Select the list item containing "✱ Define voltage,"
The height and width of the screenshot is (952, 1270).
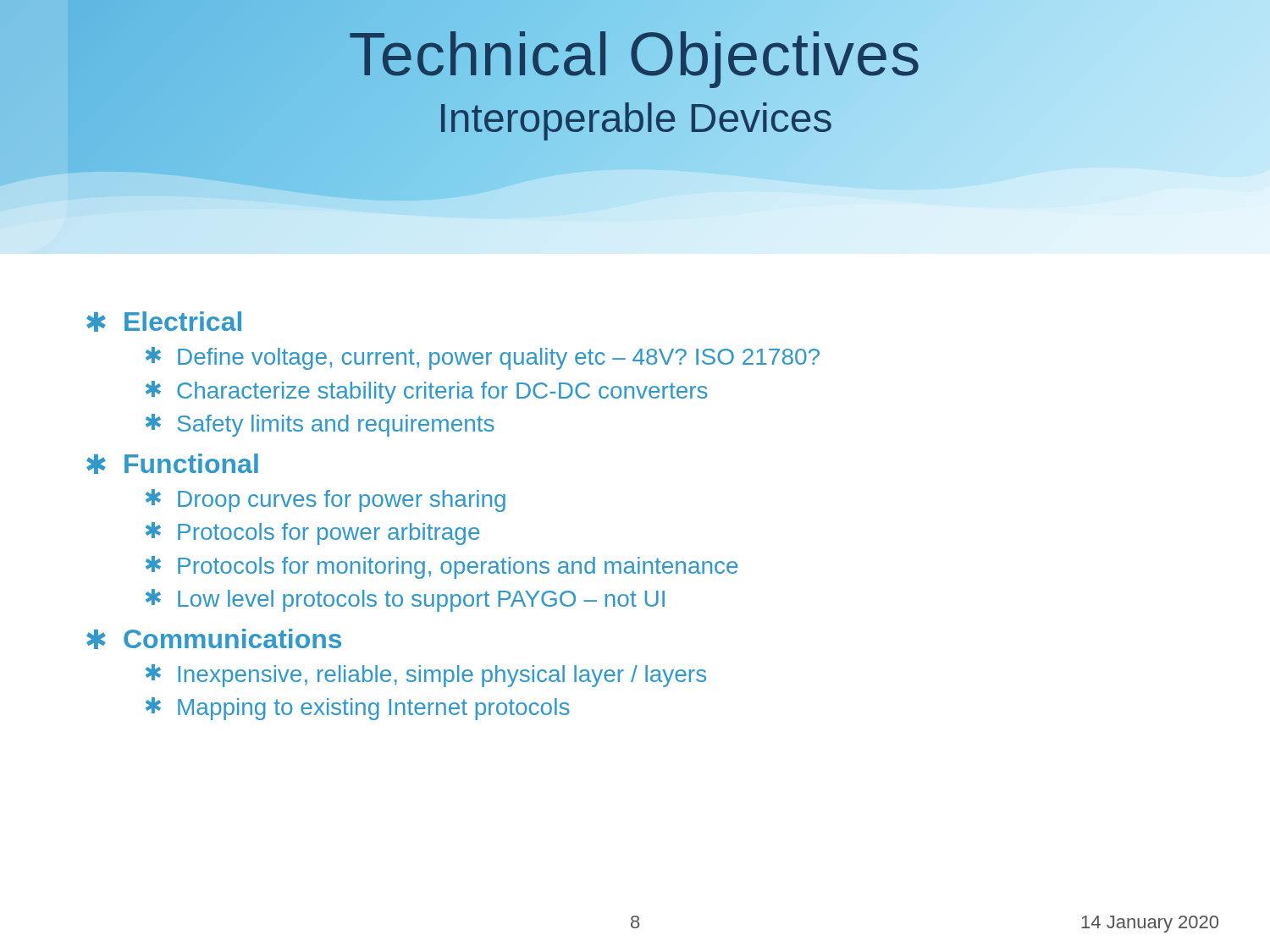(482, 358)
